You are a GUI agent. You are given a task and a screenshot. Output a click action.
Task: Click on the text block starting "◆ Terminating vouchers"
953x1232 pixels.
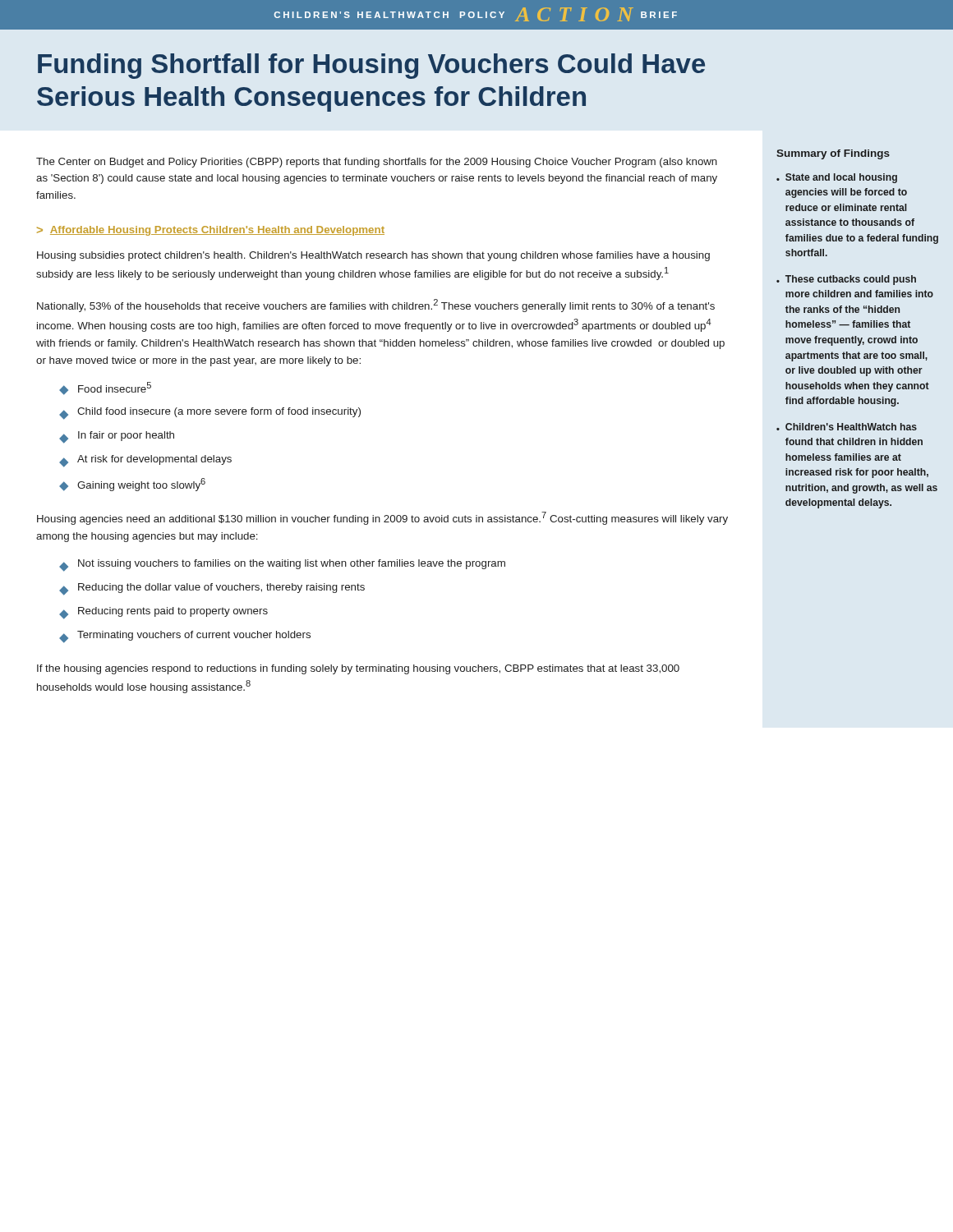[185, 637]
